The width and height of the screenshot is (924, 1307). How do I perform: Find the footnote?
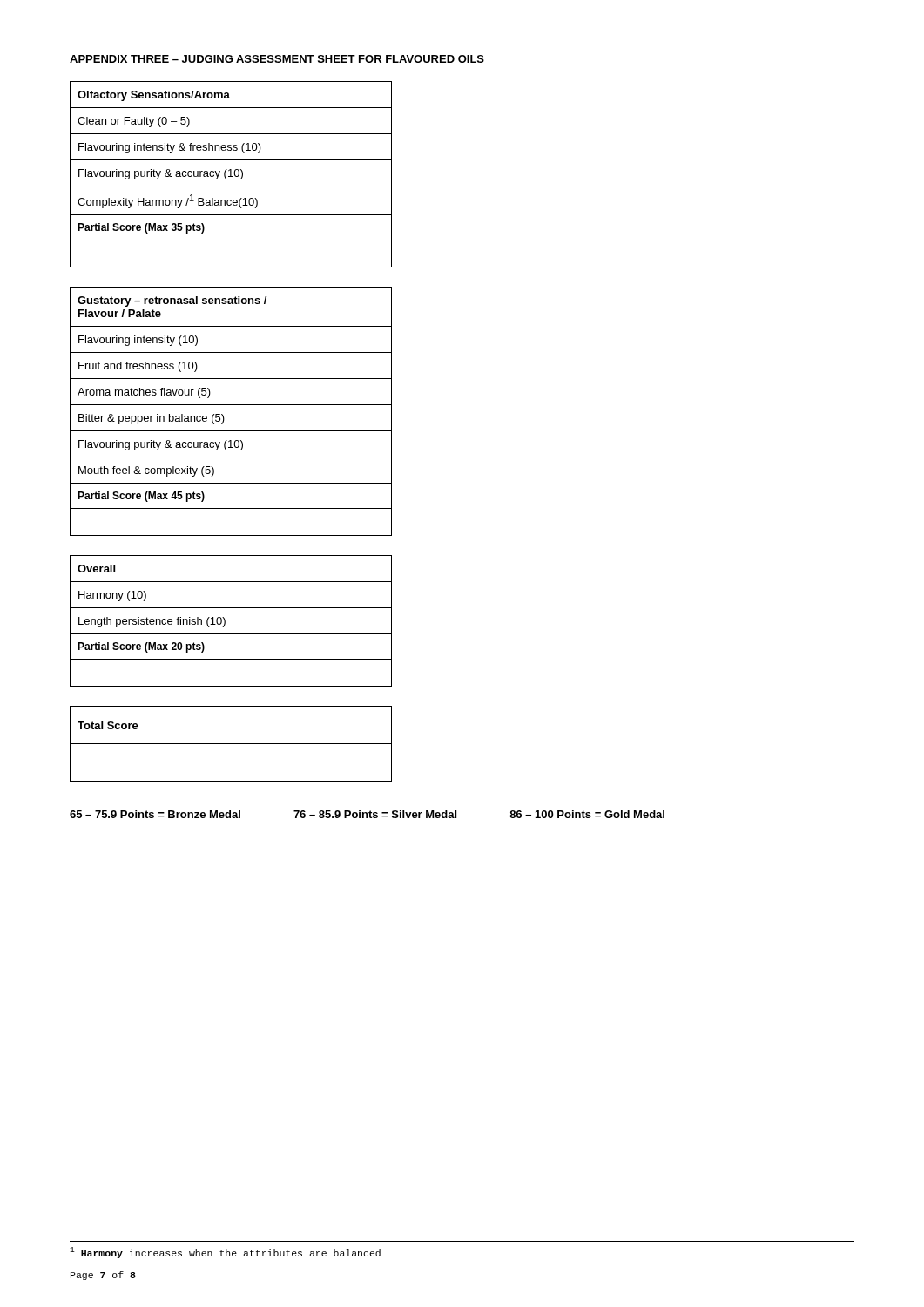coord(225,1252)
